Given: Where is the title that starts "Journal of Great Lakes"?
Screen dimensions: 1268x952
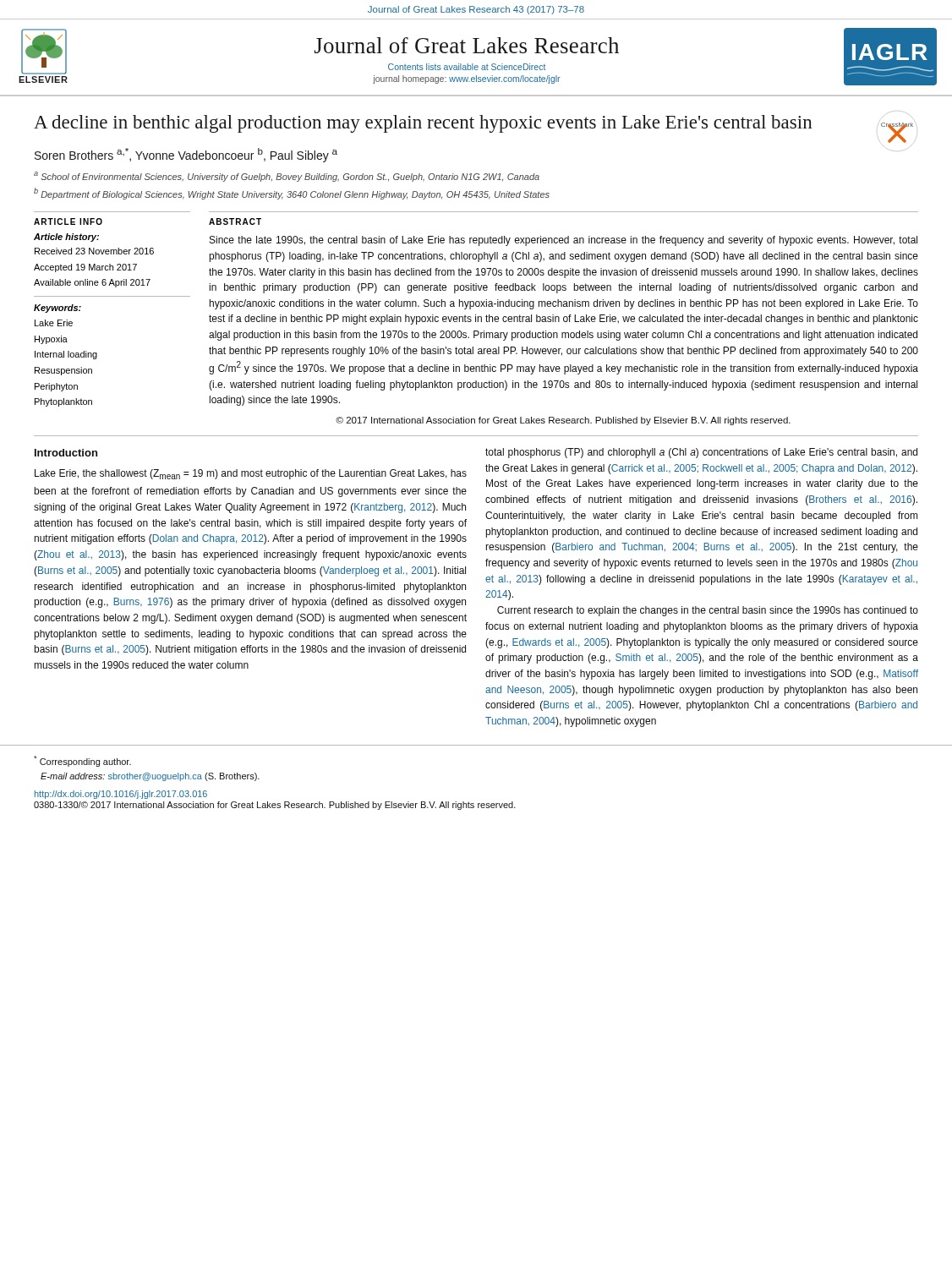Looking at the screenshot, I should (x=467, y=58).
